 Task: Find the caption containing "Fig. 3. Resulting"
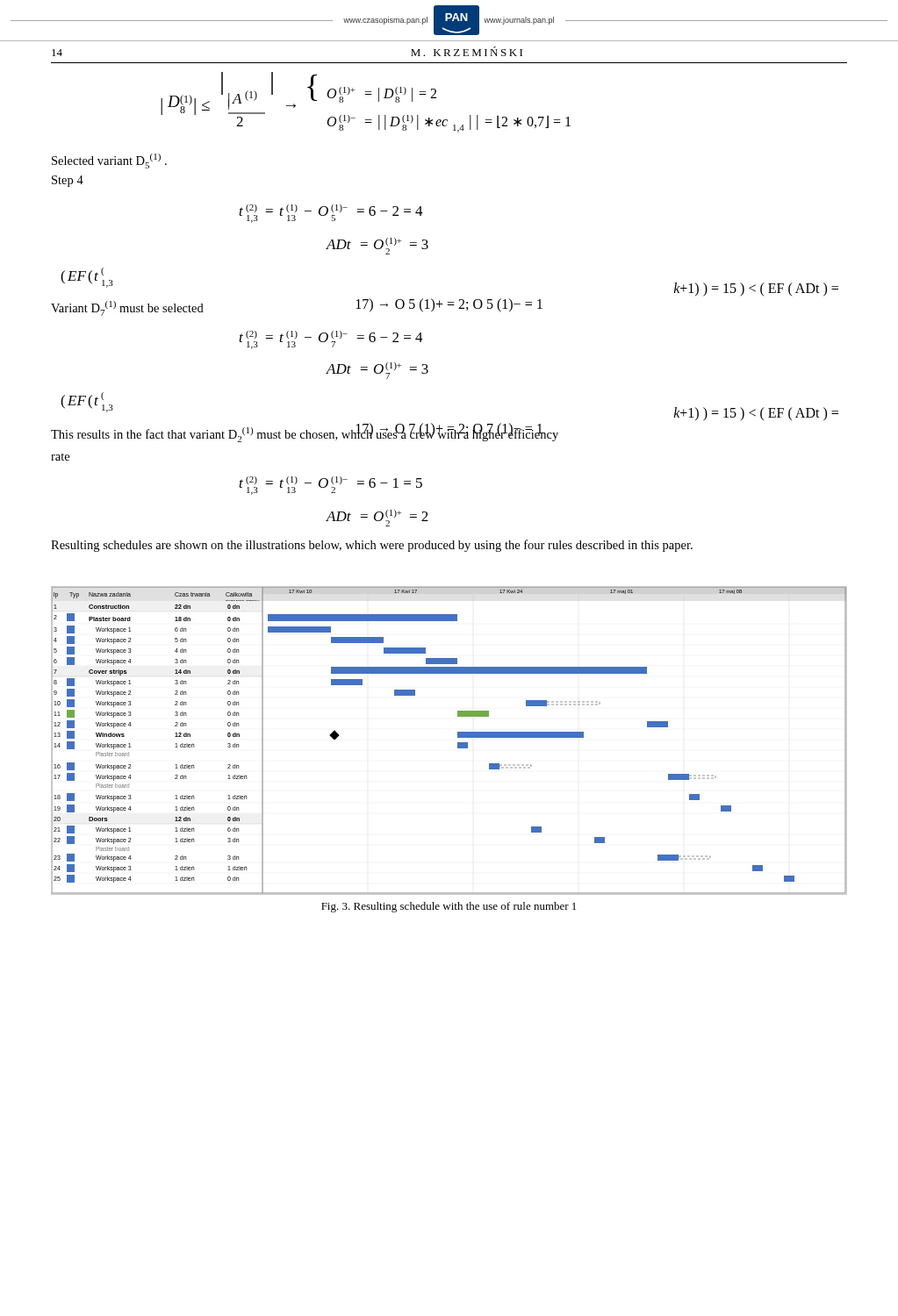tap(449, 906)
